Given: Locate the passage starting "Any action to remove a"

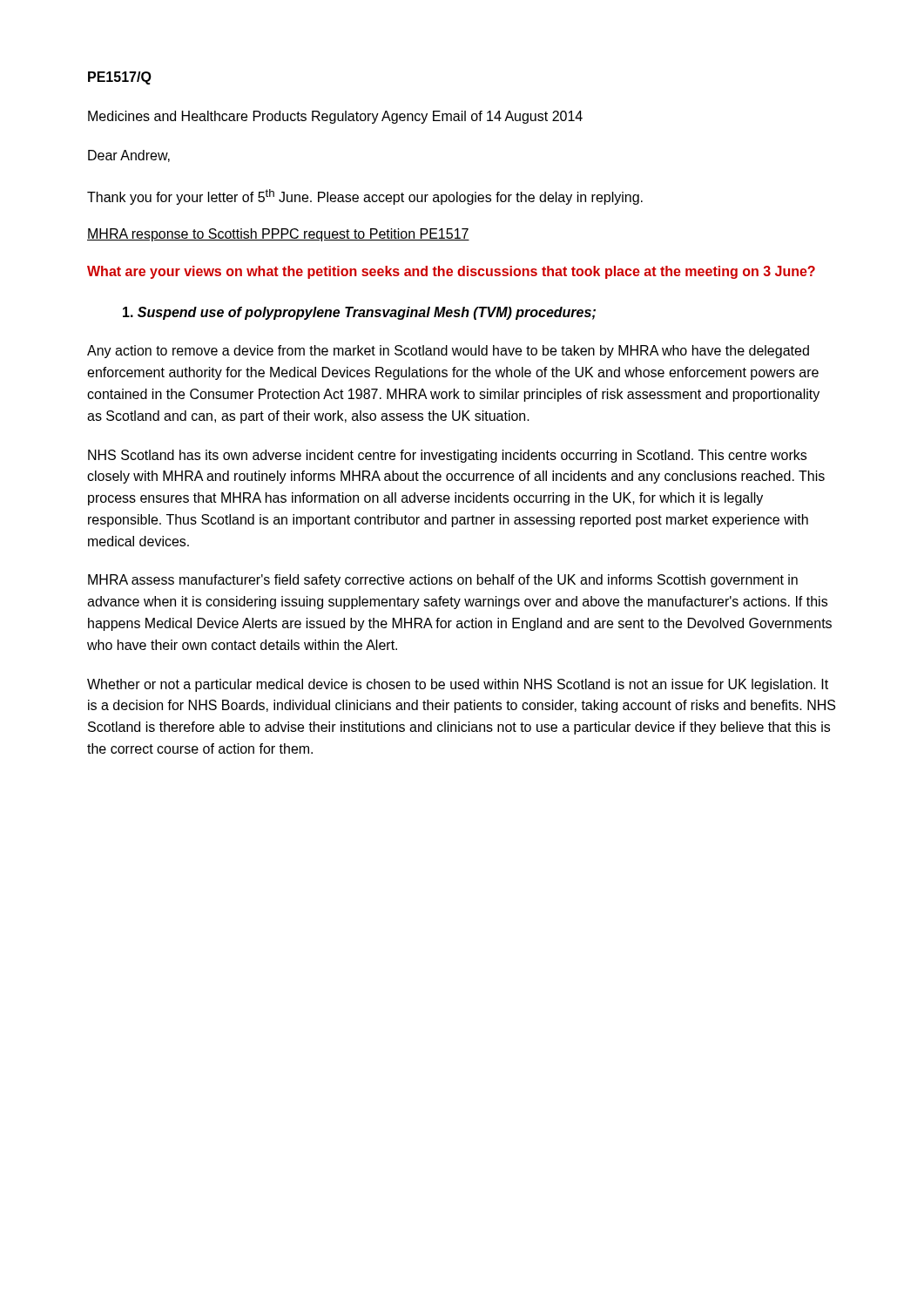Looking at the screenshot, I should pyautogui.click(x=453, y=383).
